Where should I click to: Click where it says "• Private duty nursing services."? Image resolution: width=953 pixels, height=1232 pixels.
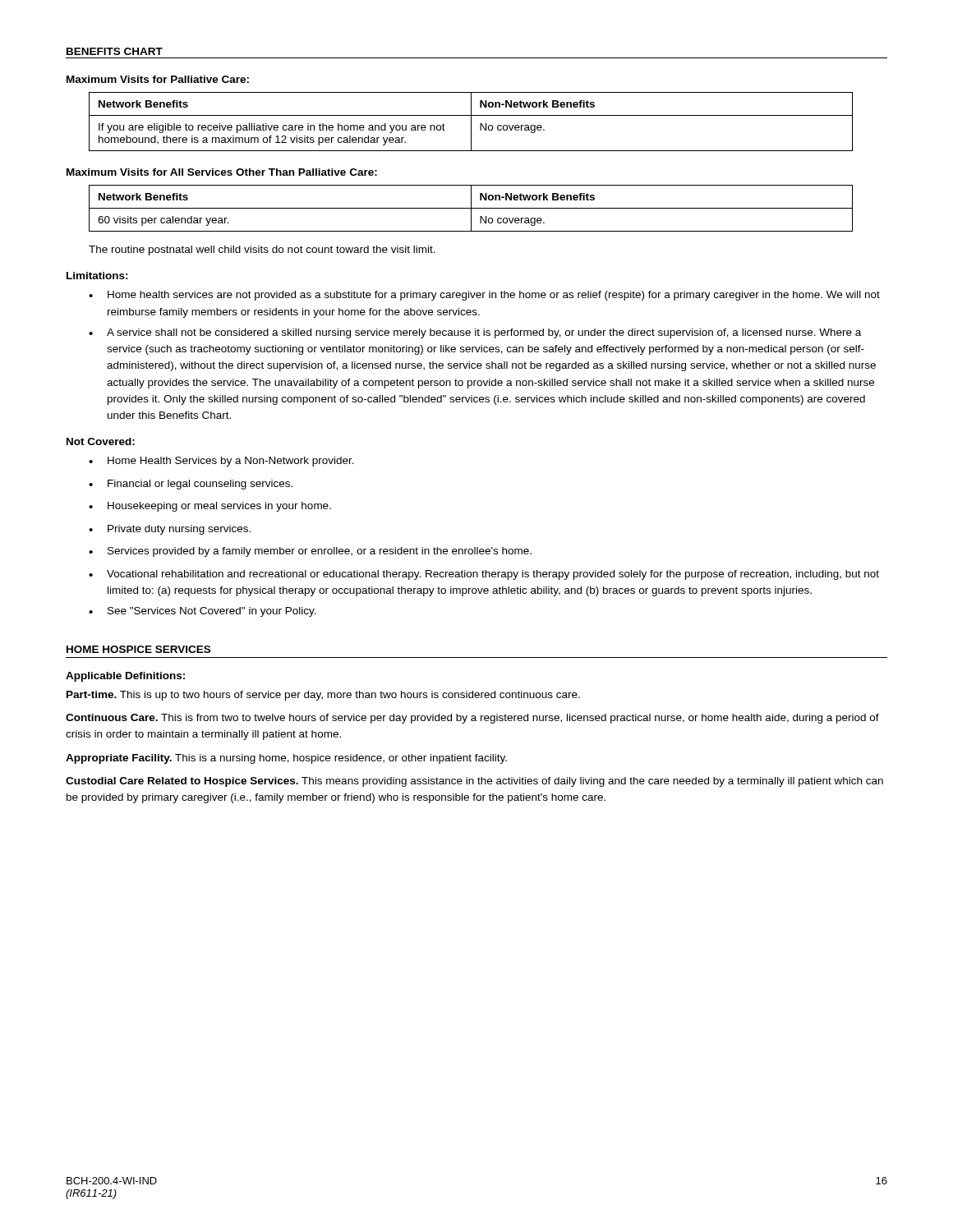[170, 530]
